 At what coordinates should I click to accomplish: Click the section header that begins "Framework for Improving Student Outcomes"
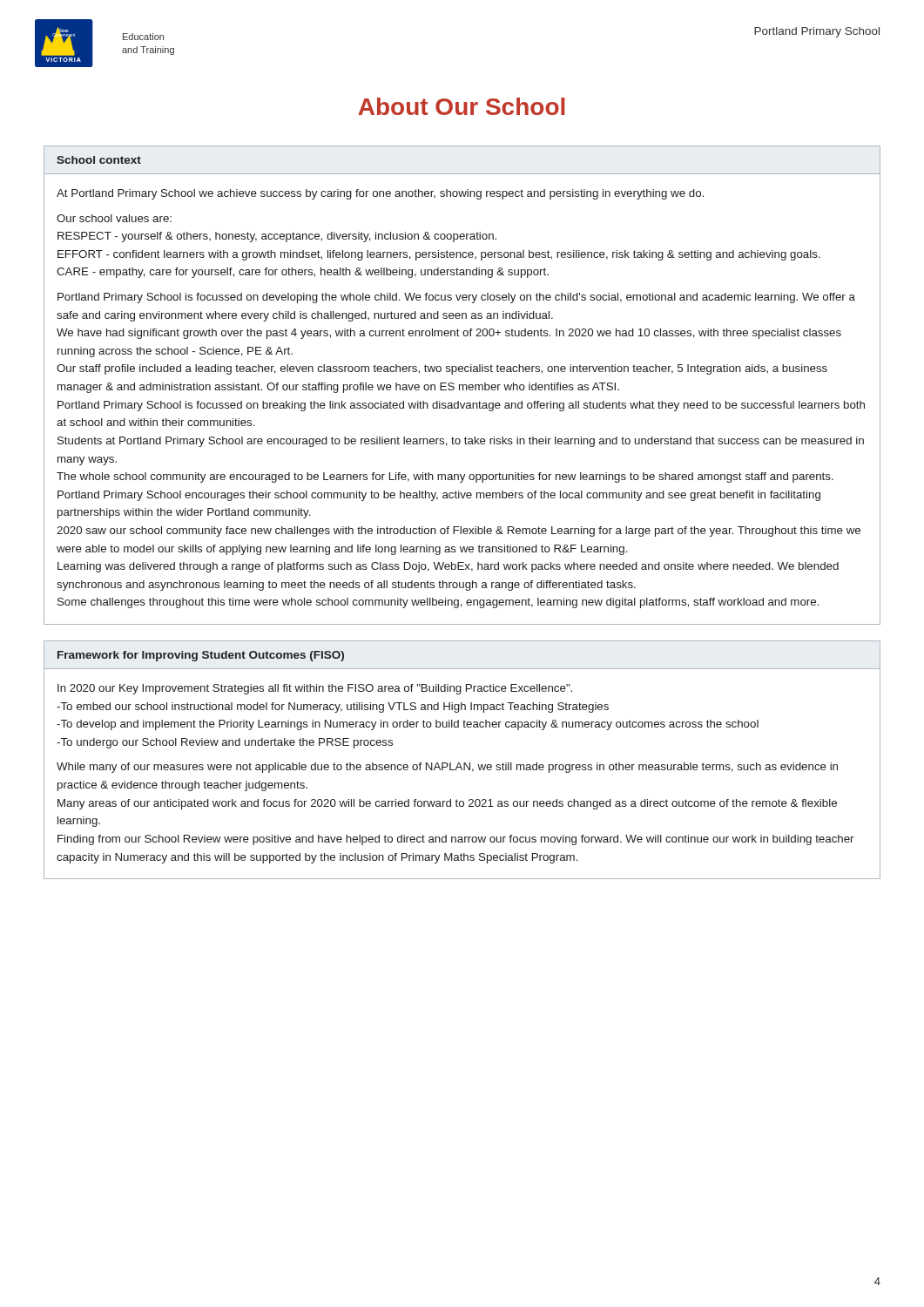pyautogui.click(x=201, y=655)
